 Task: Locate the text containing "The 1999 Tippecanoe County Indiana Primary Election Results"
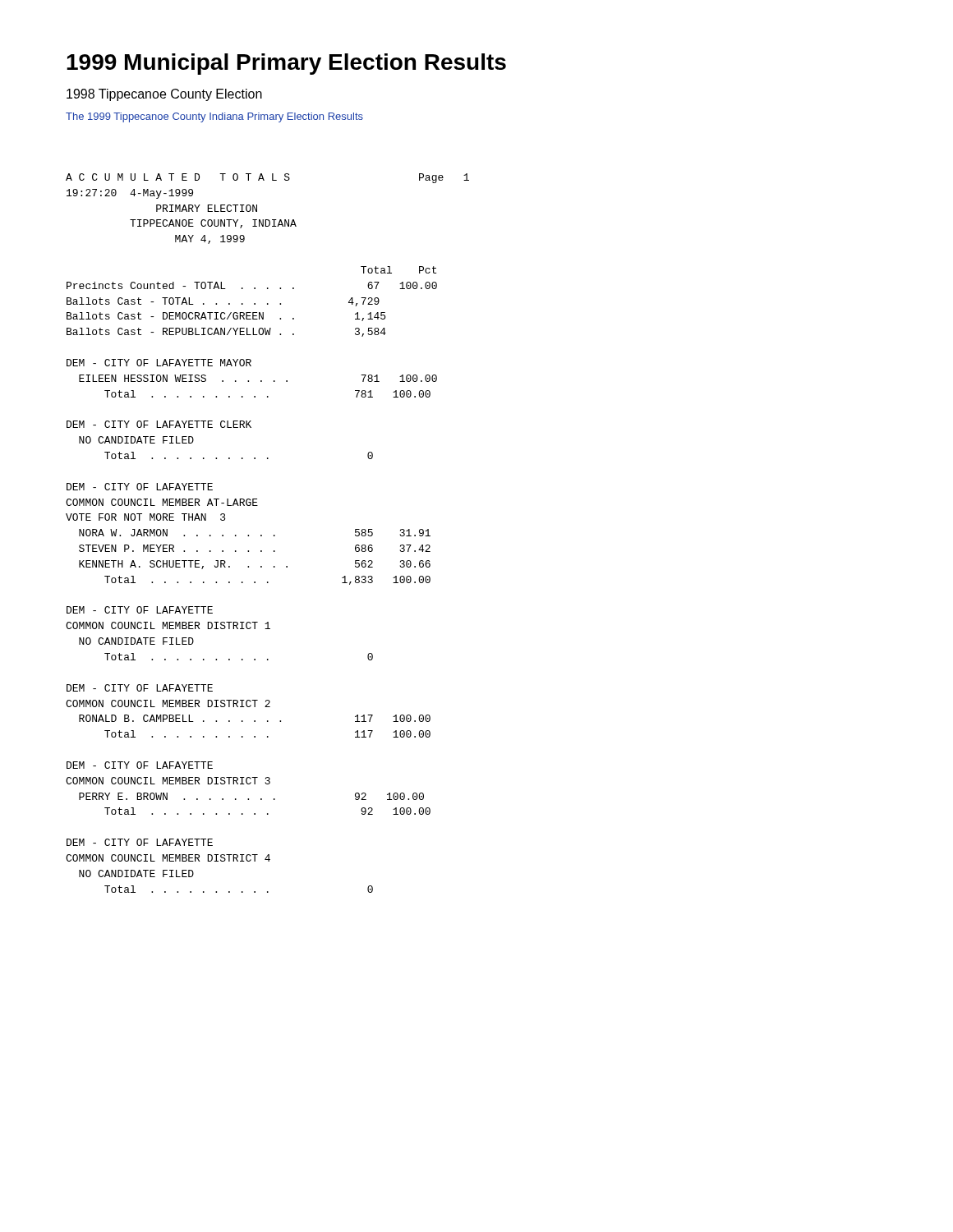(214, 116)
